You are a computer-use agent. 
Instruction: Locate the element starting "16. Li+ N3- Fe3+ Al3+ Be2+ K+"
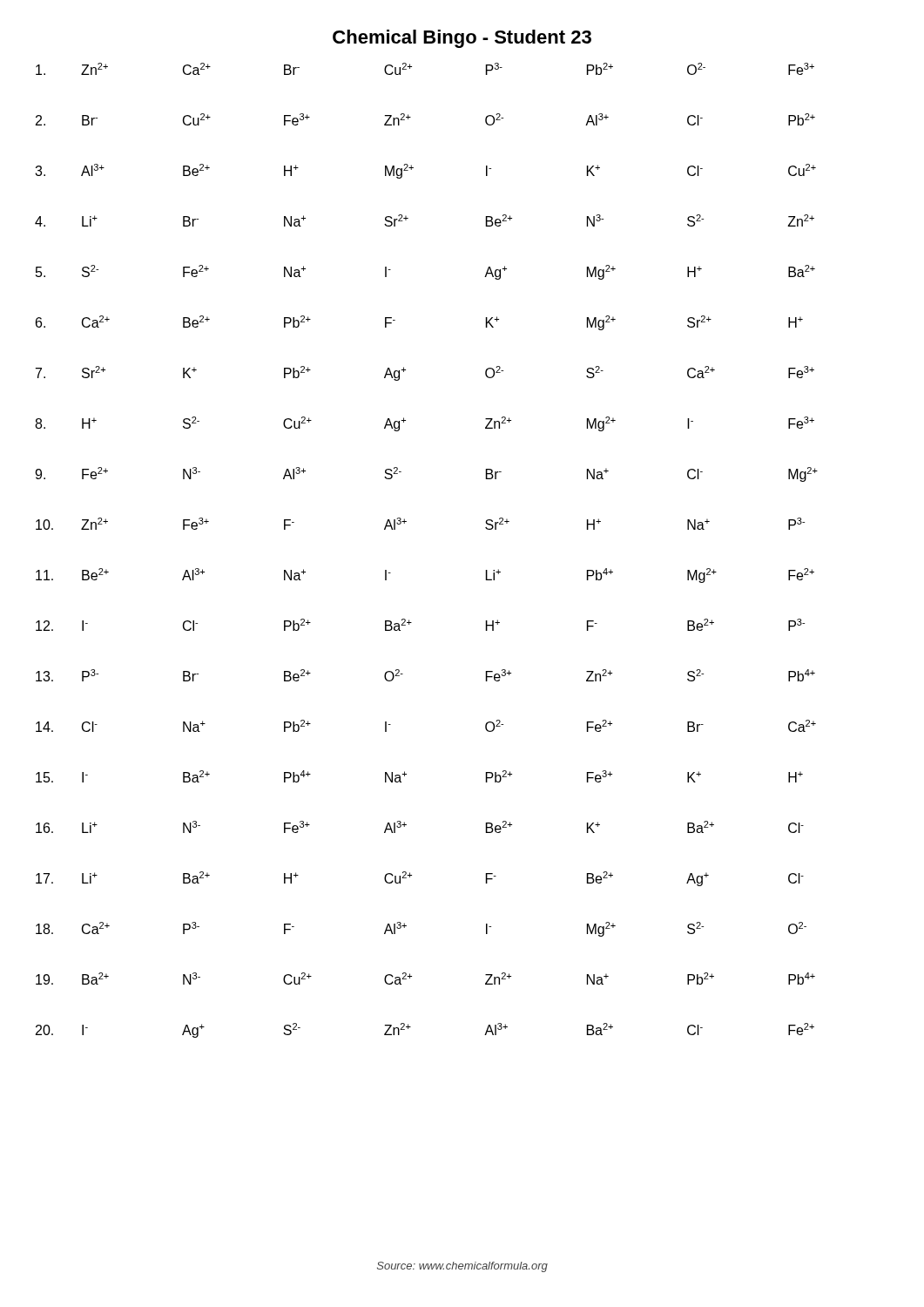(x=47, y=826)
